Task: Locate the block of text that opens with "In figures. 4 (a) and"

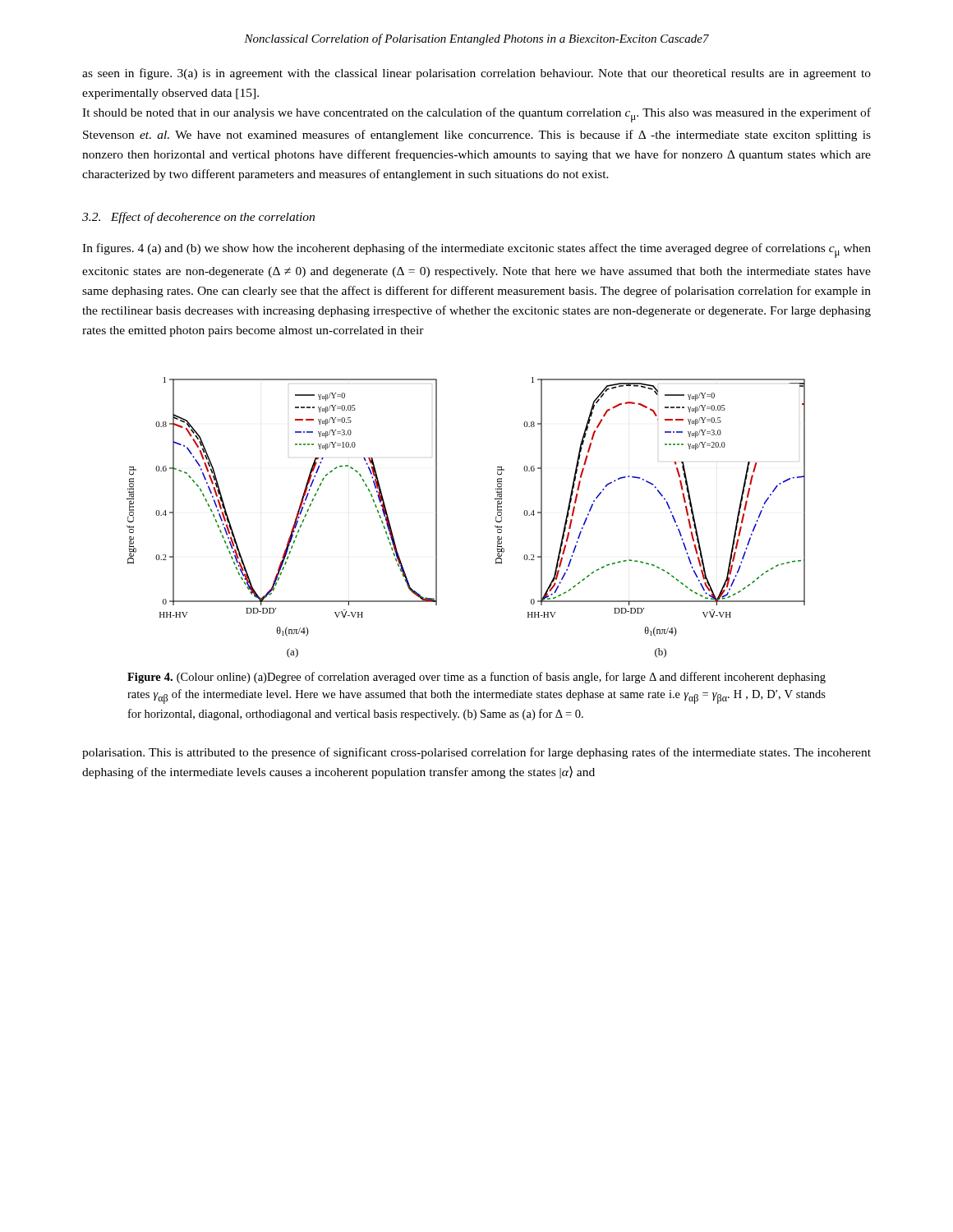Action: click(x=476, y=289)
